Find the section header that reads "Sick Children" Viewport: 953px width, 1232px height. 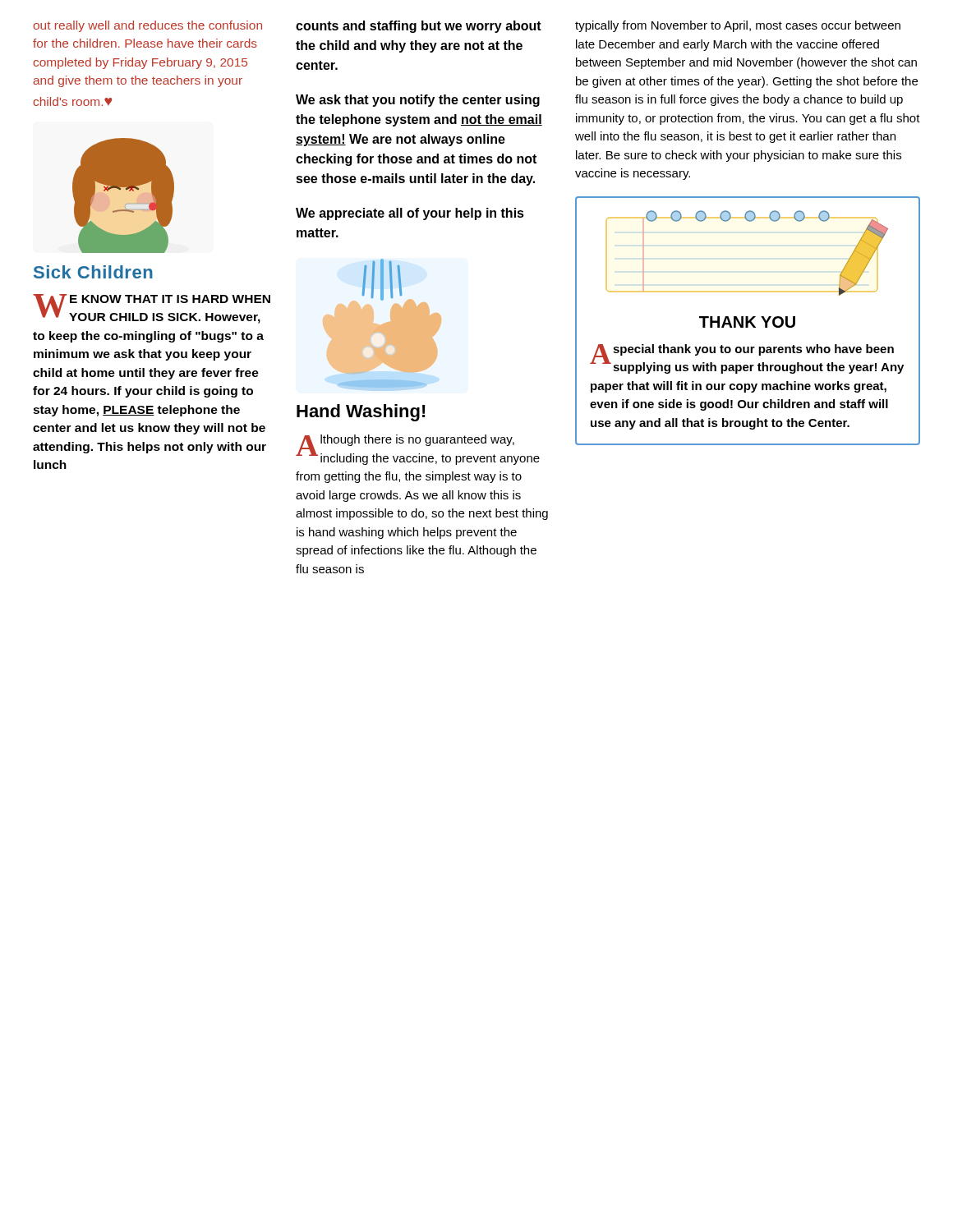point(152,273)
